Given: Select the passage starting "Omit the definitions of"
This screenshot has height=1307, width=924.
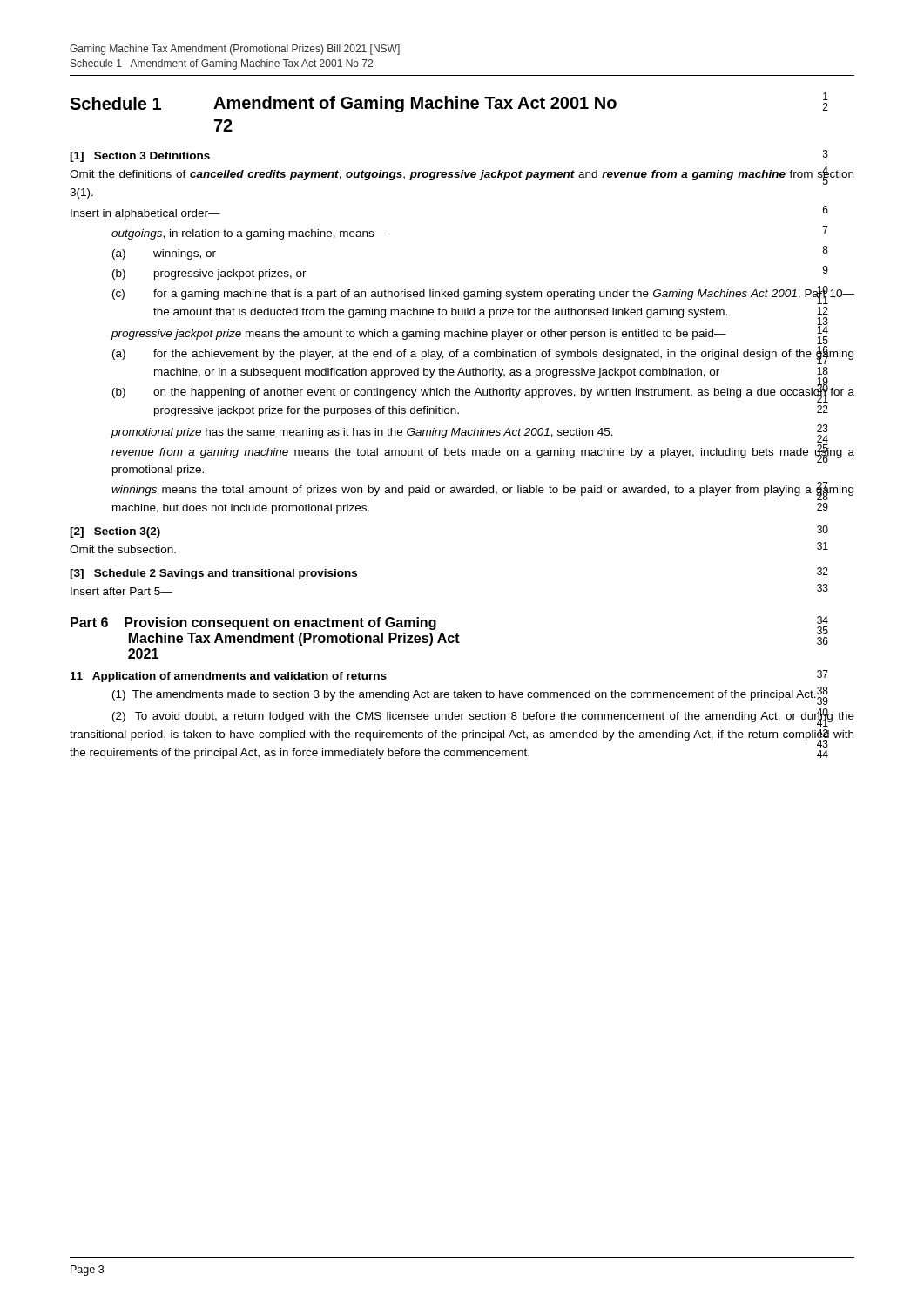Looking at the screenshot, I should (462, 182).
